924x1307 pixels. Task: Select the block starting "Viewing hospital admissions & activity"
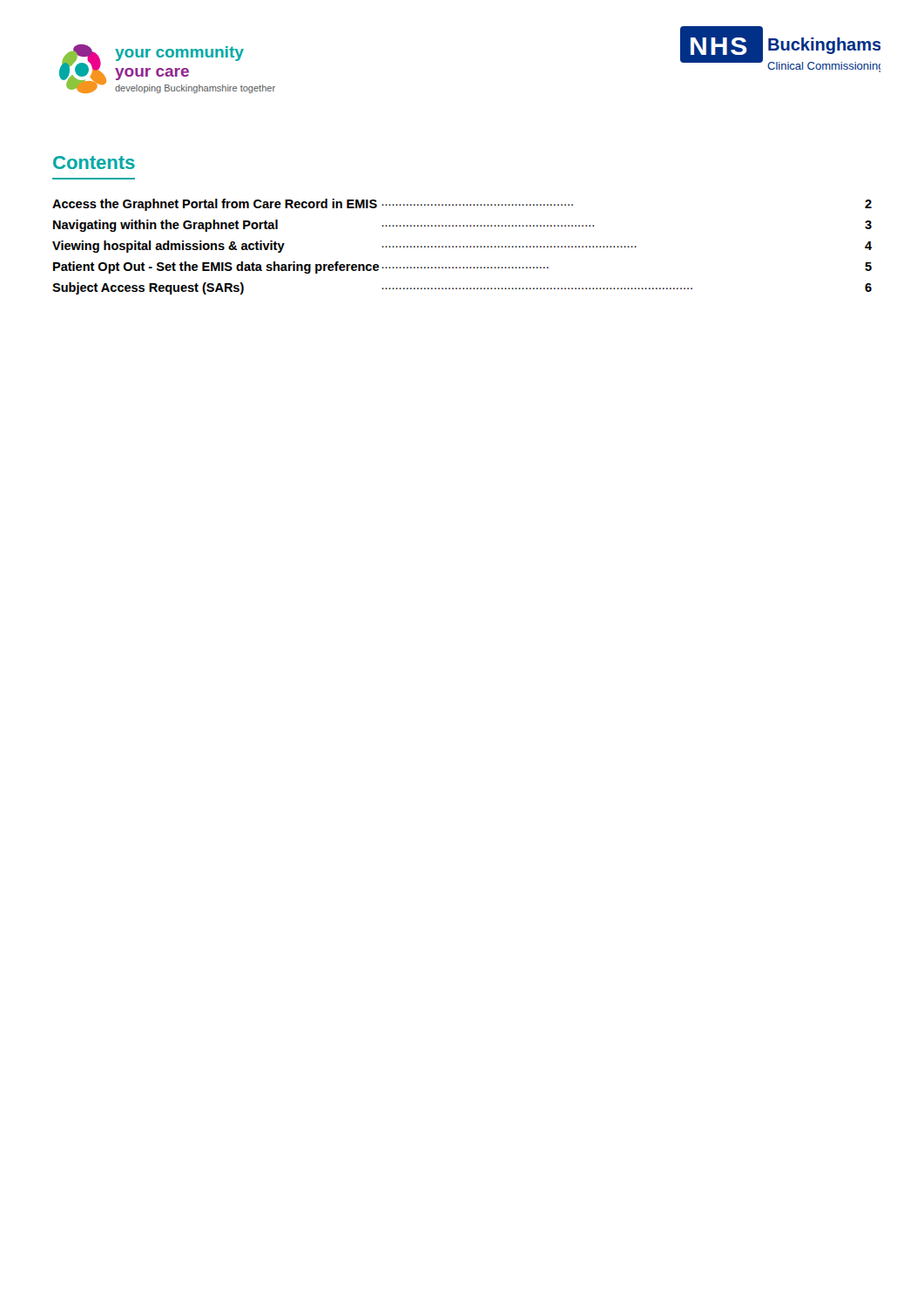(462, 246)
